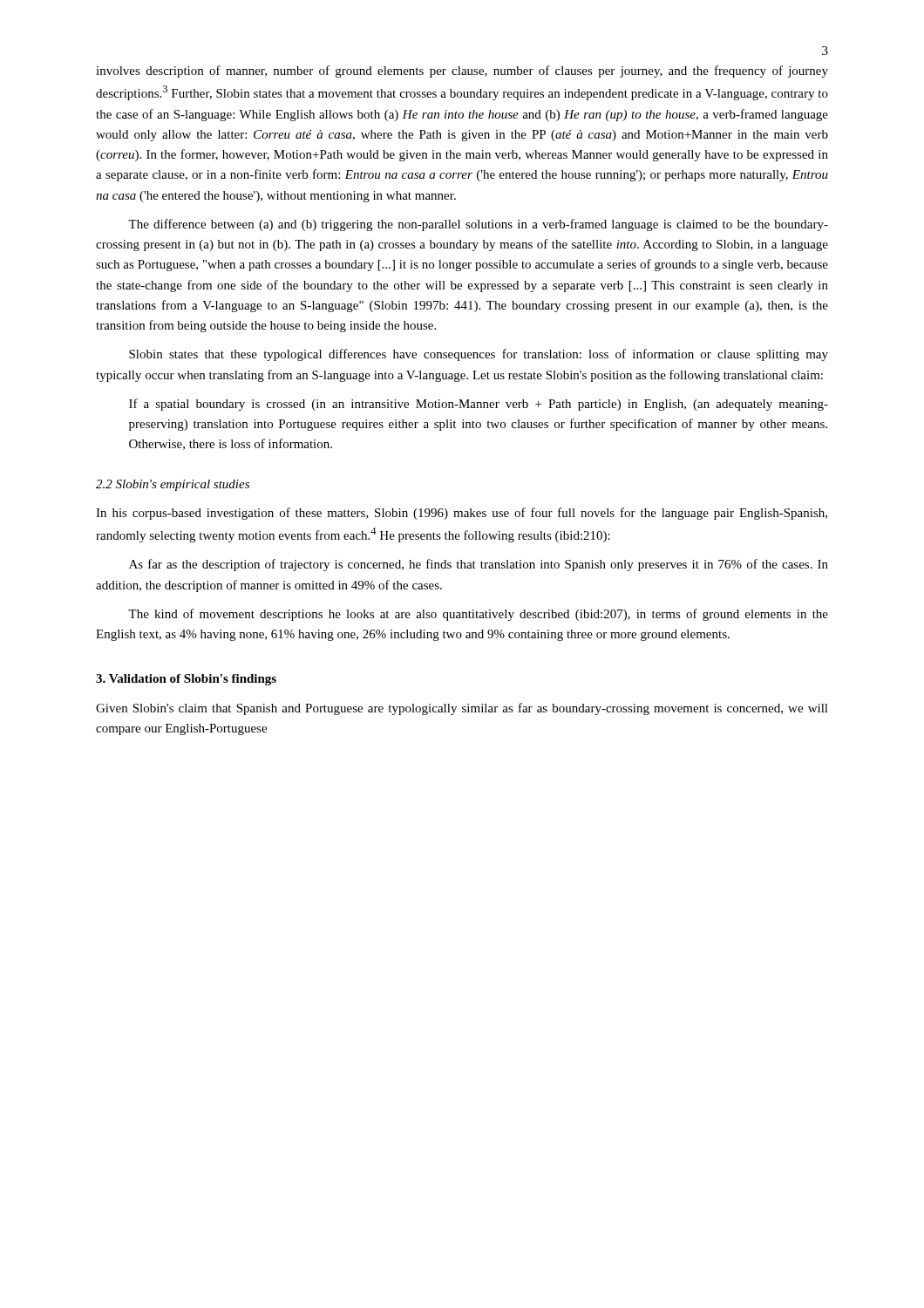Find the text block with the text "If a spatial boundary is"
This screenshot has width=924, height=1308.
478,424
